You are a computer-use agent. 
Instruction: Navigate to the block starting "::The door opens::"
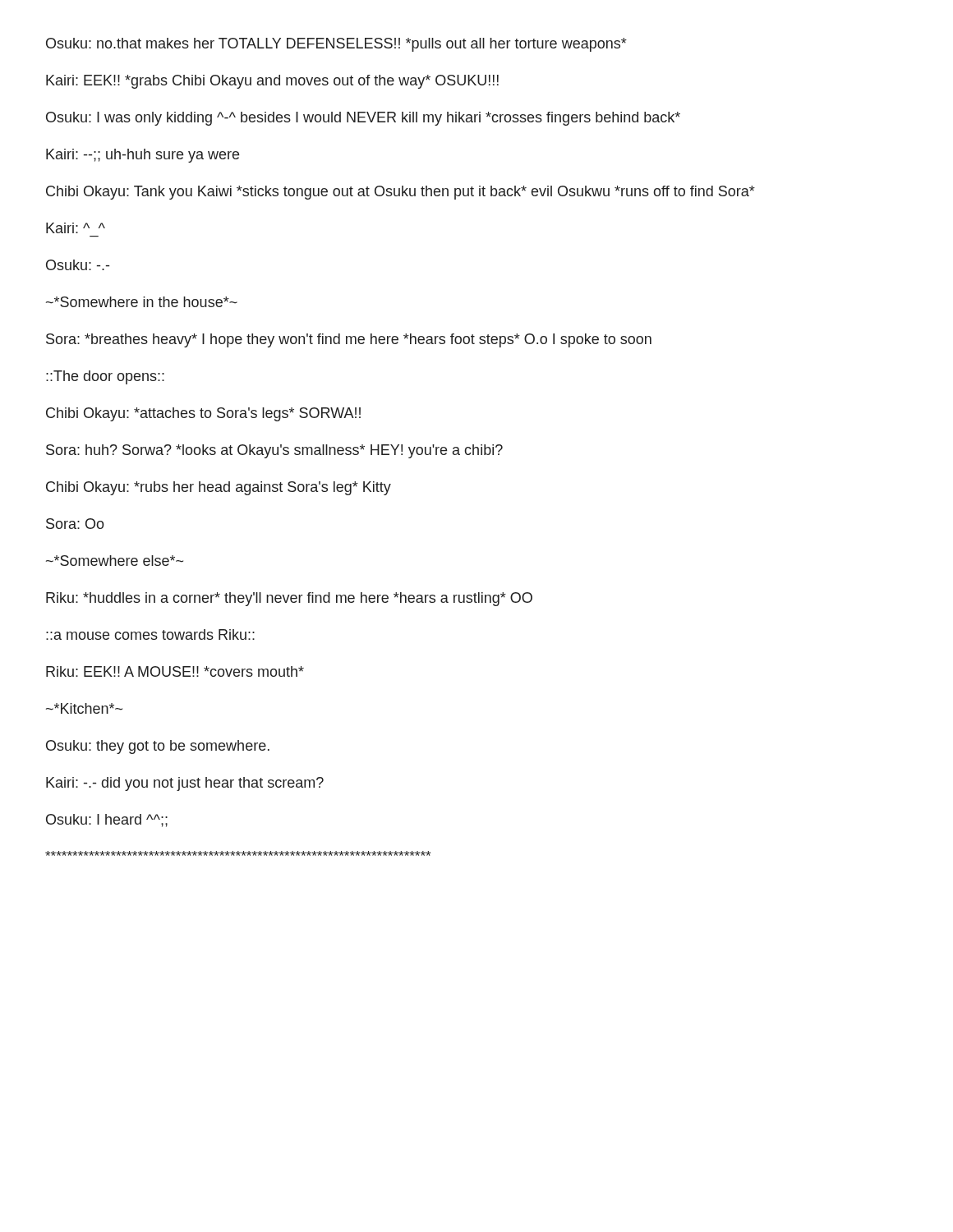pyautogui.click(x=105, y=376)
